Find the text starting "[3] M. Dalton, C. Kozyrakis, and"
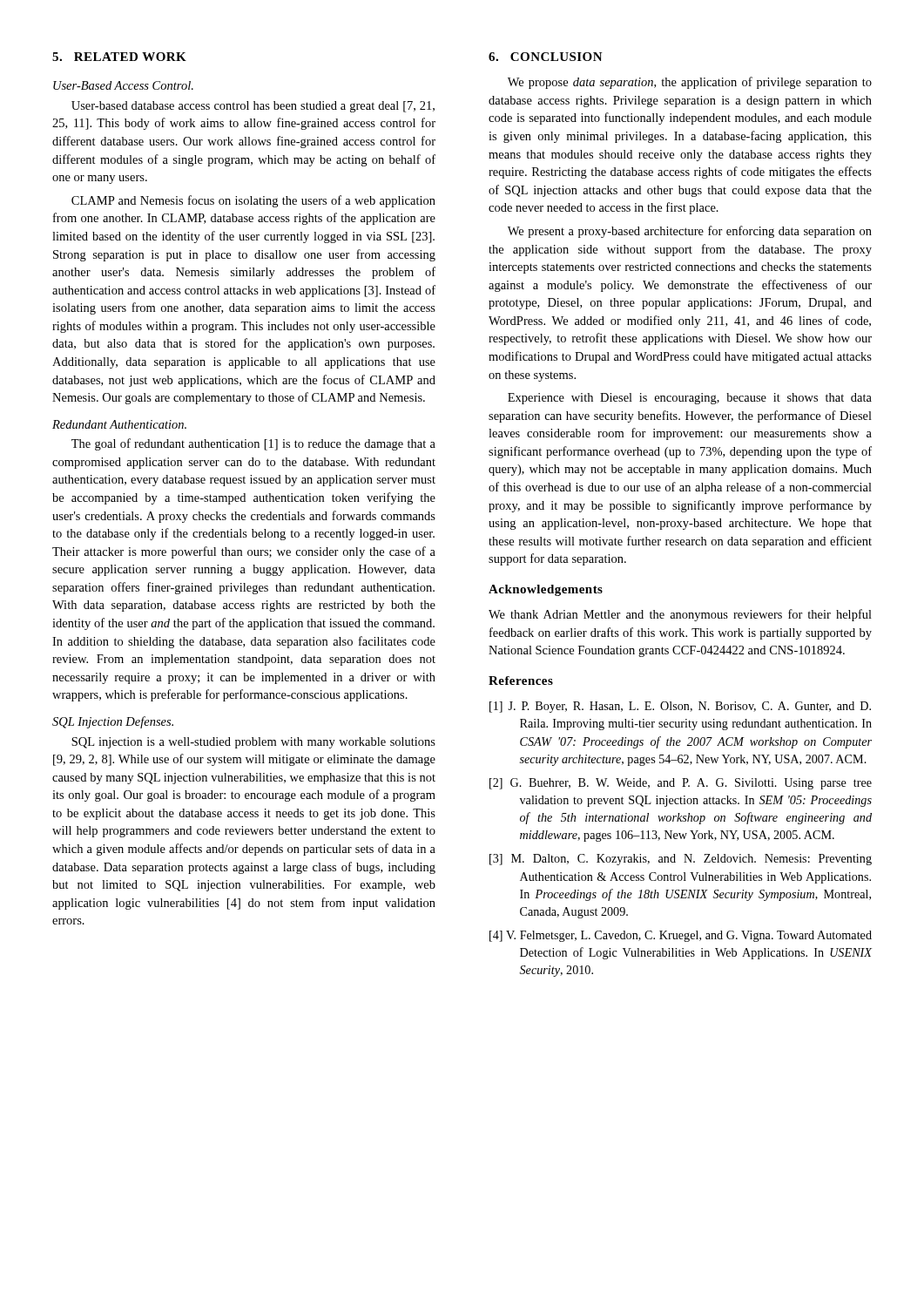924x1307 pixels. (x=680, y=885)
